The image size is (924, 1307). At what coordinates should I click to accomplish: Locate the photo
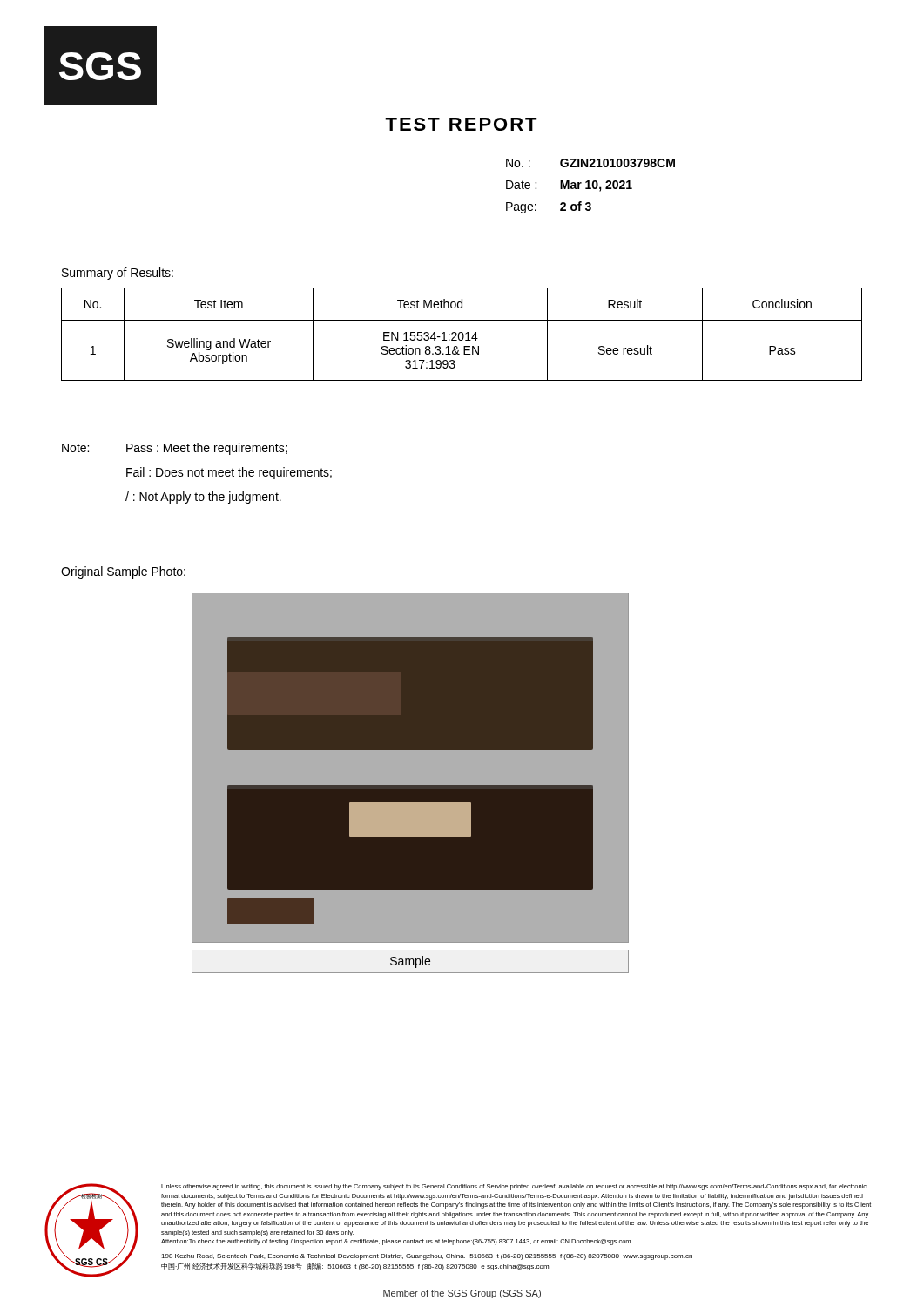[410, 768]
